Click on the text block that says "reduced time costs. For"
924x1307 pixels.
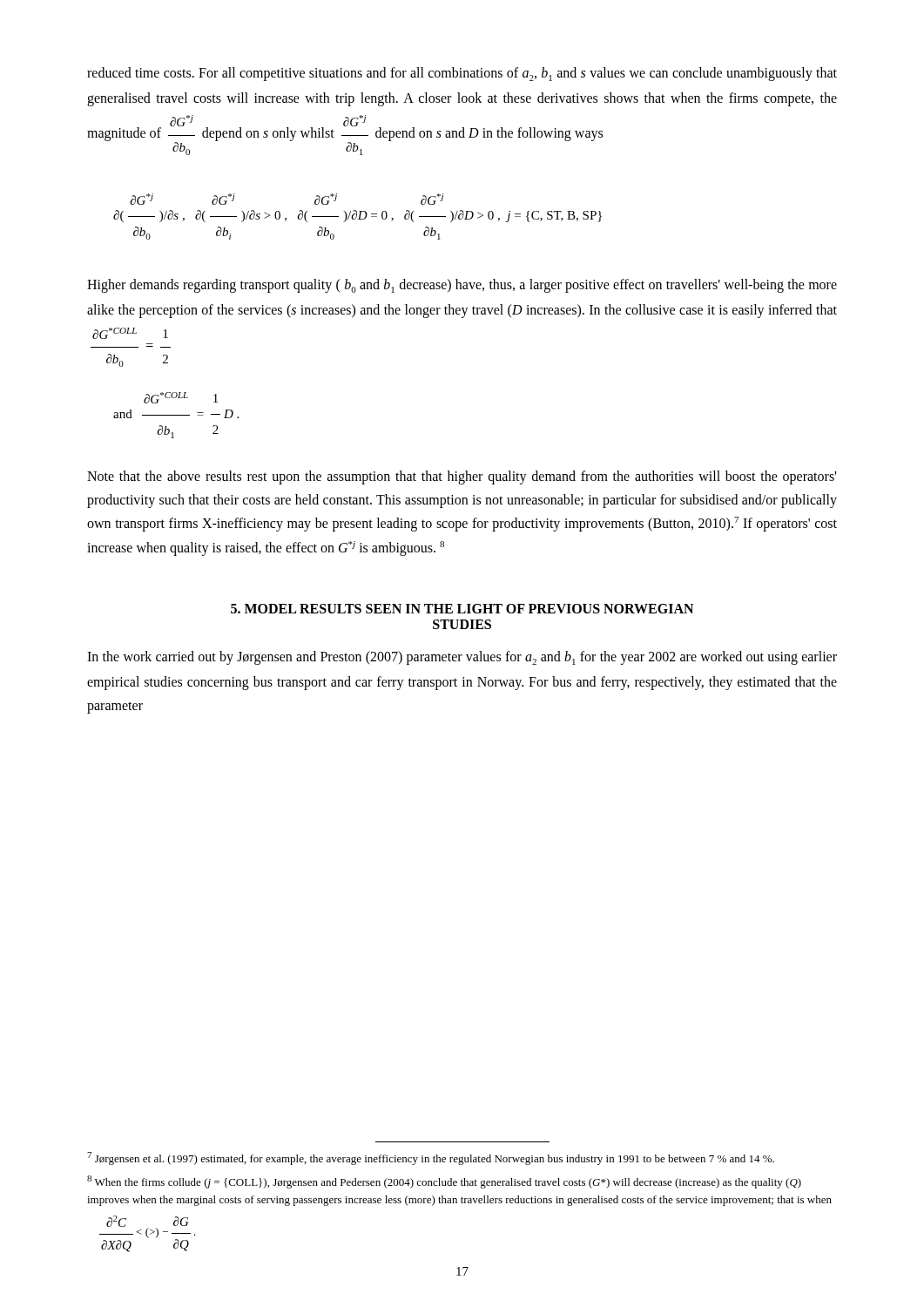point(462,113)
